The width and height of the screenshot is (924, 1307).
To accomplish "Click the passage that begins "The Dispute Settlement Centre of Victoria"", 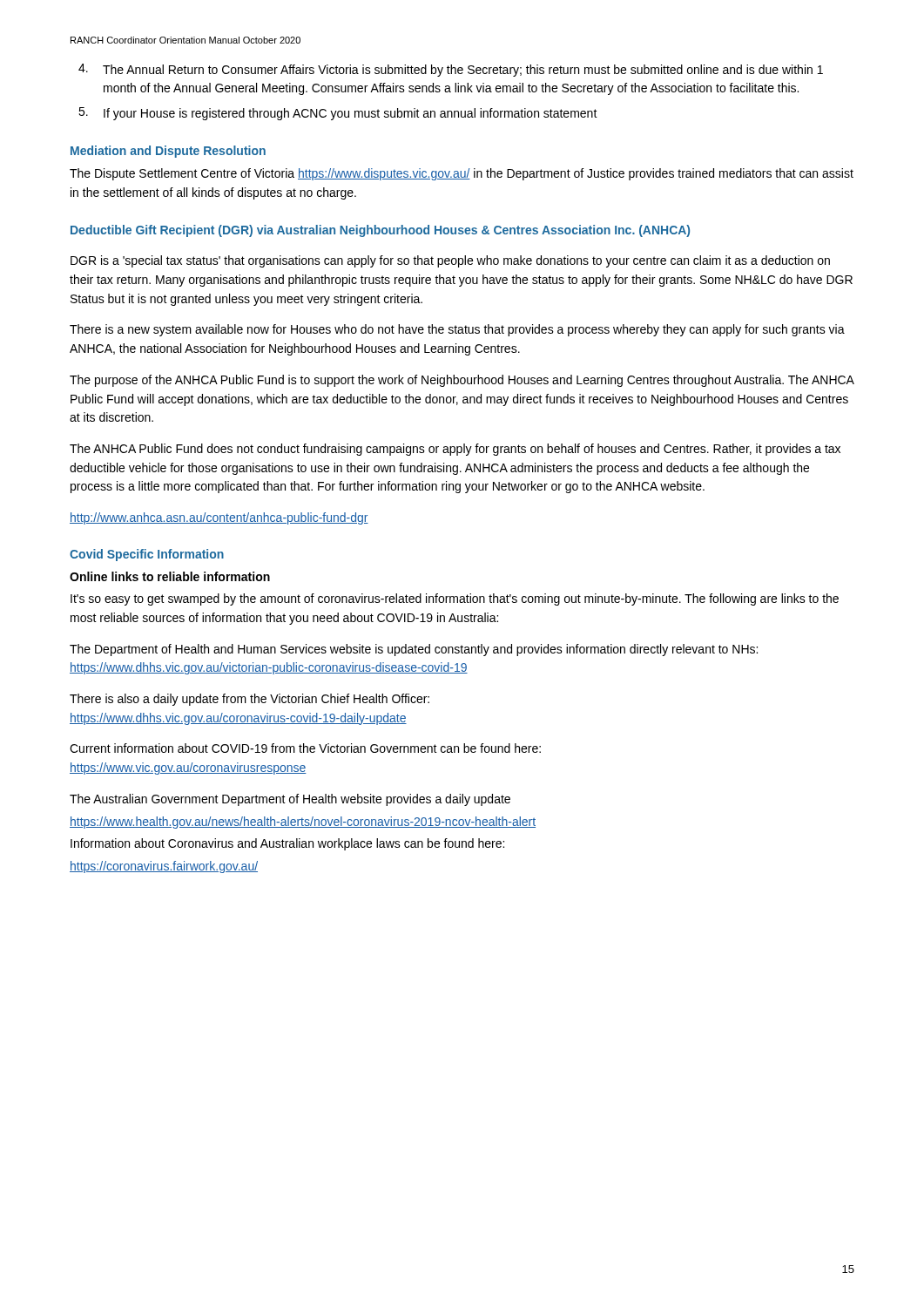I will pyautogui.click(x=461, y=183).
